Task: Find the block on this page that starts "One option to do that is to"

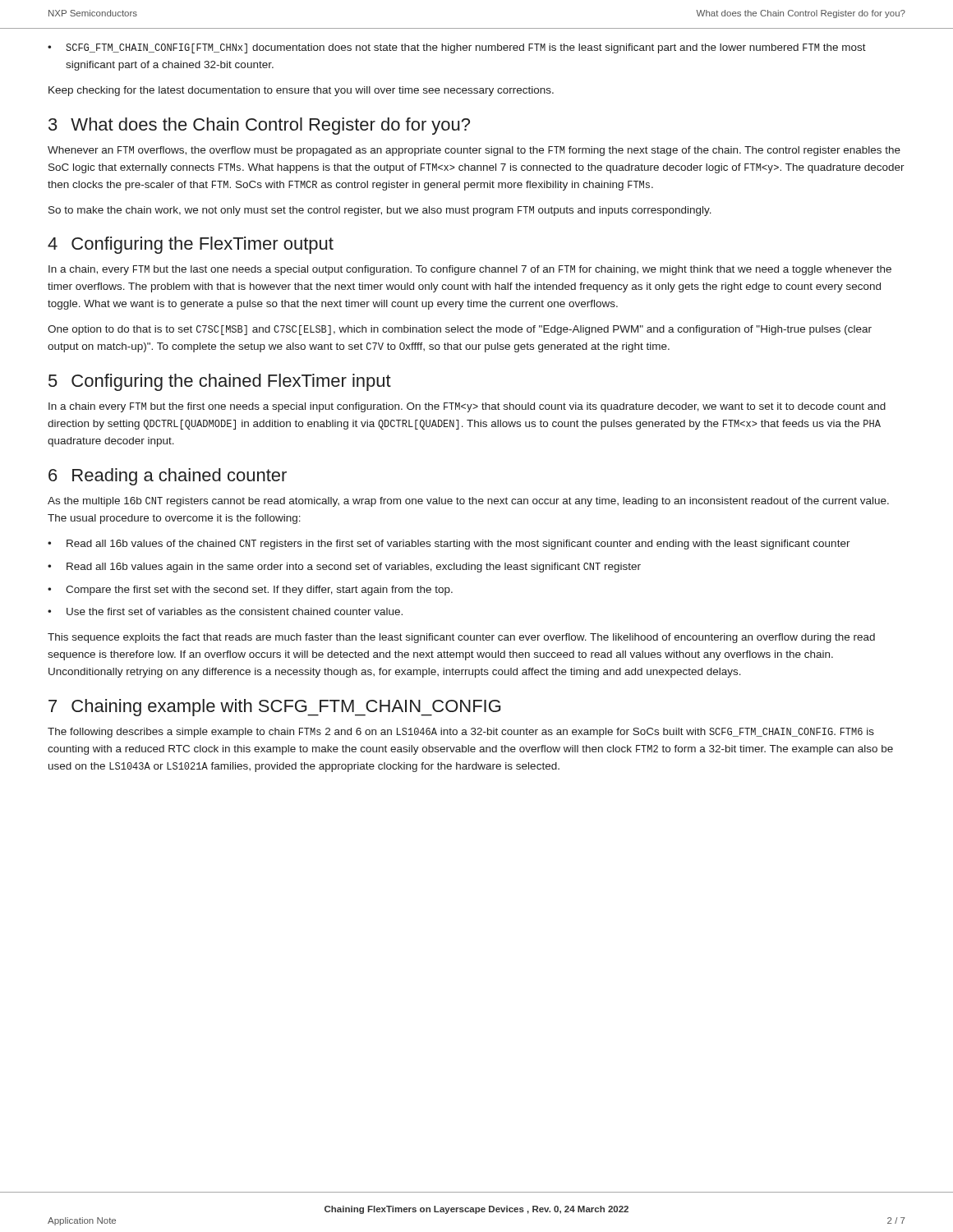Action: point(476,338)
